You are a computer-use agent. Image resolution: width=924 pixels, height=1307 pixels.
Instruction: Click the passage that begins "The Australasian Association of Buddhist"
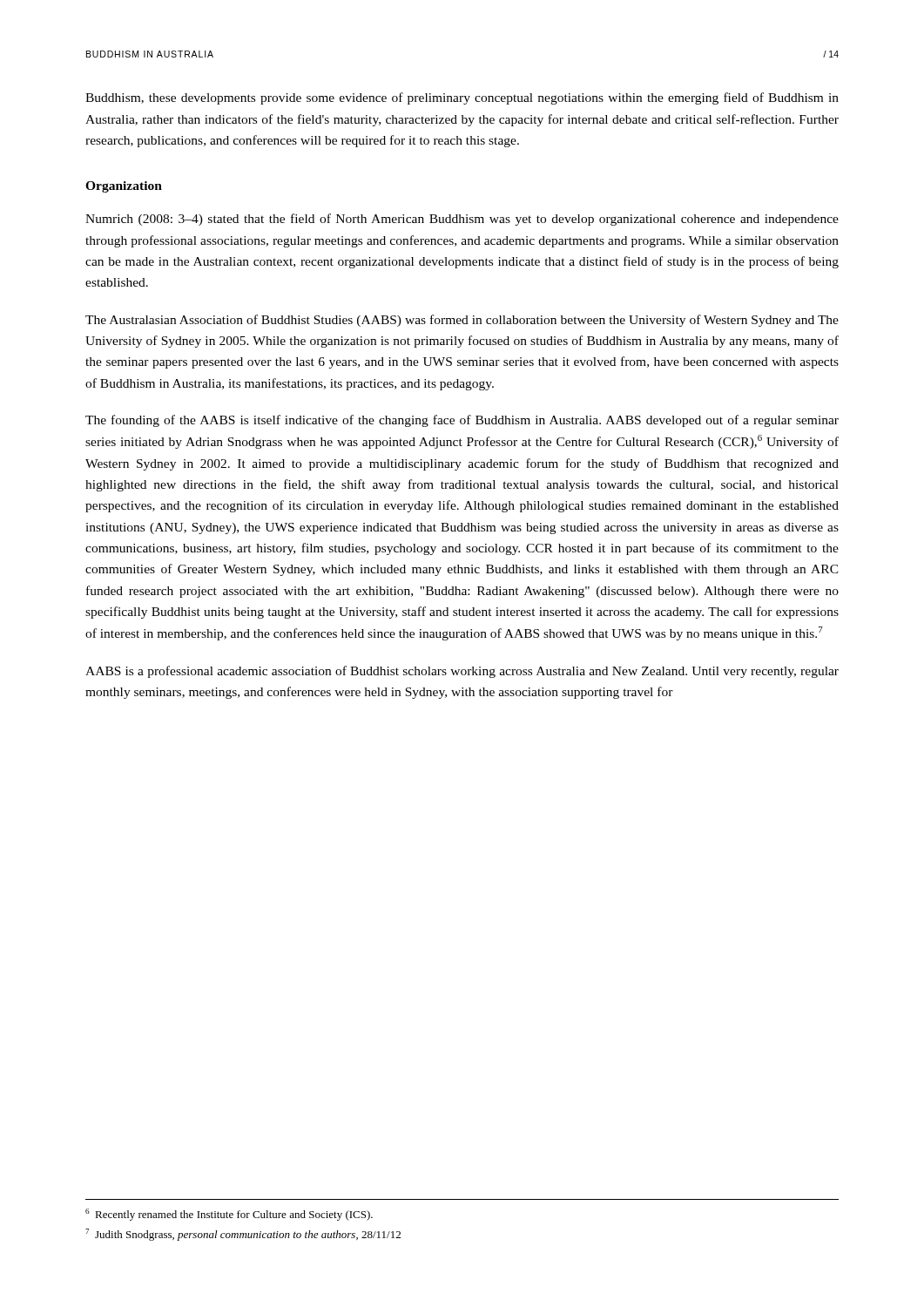click(x=462, y=351)
